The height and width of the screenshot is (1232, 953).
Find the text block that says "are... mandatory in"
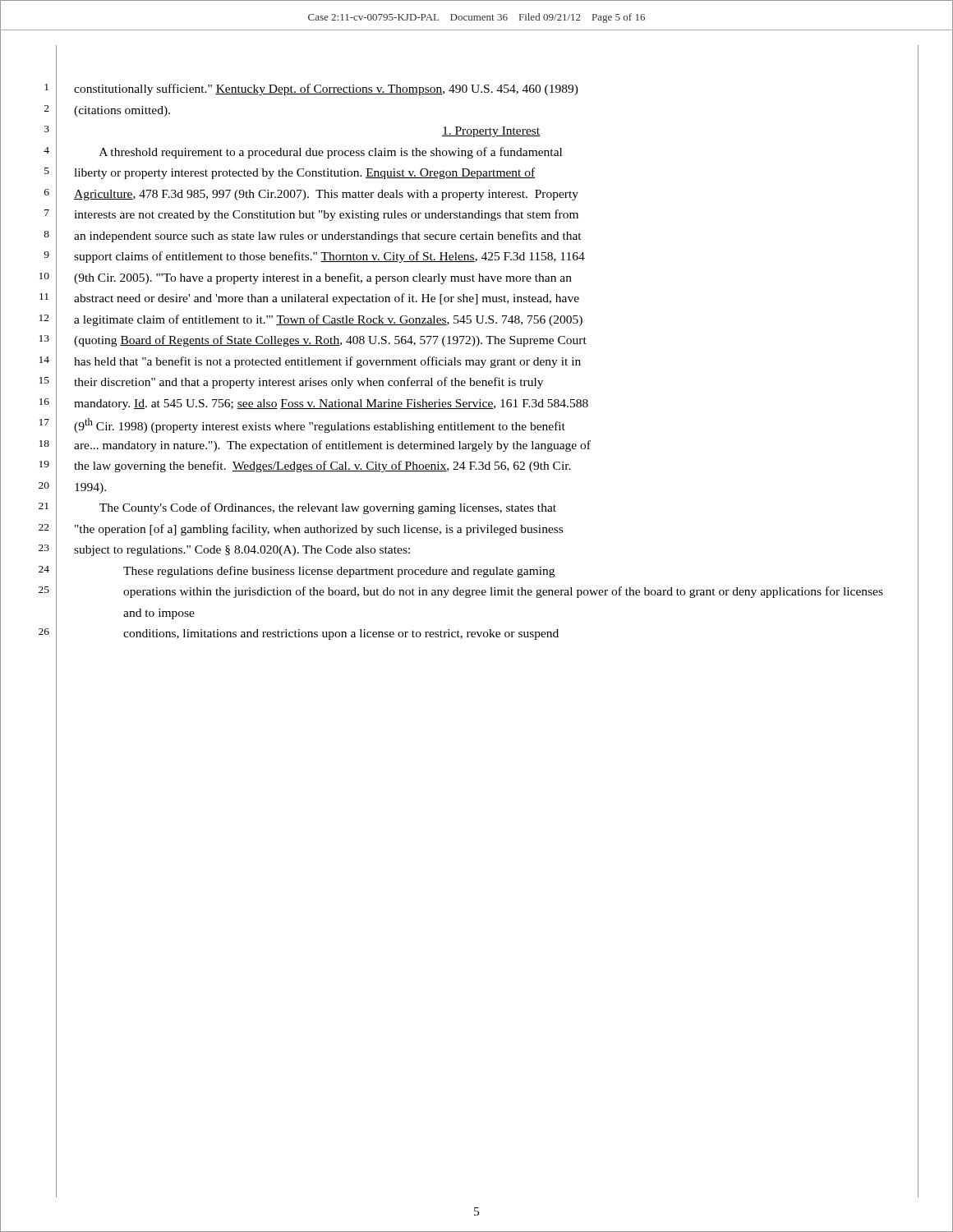click(332, 444)
